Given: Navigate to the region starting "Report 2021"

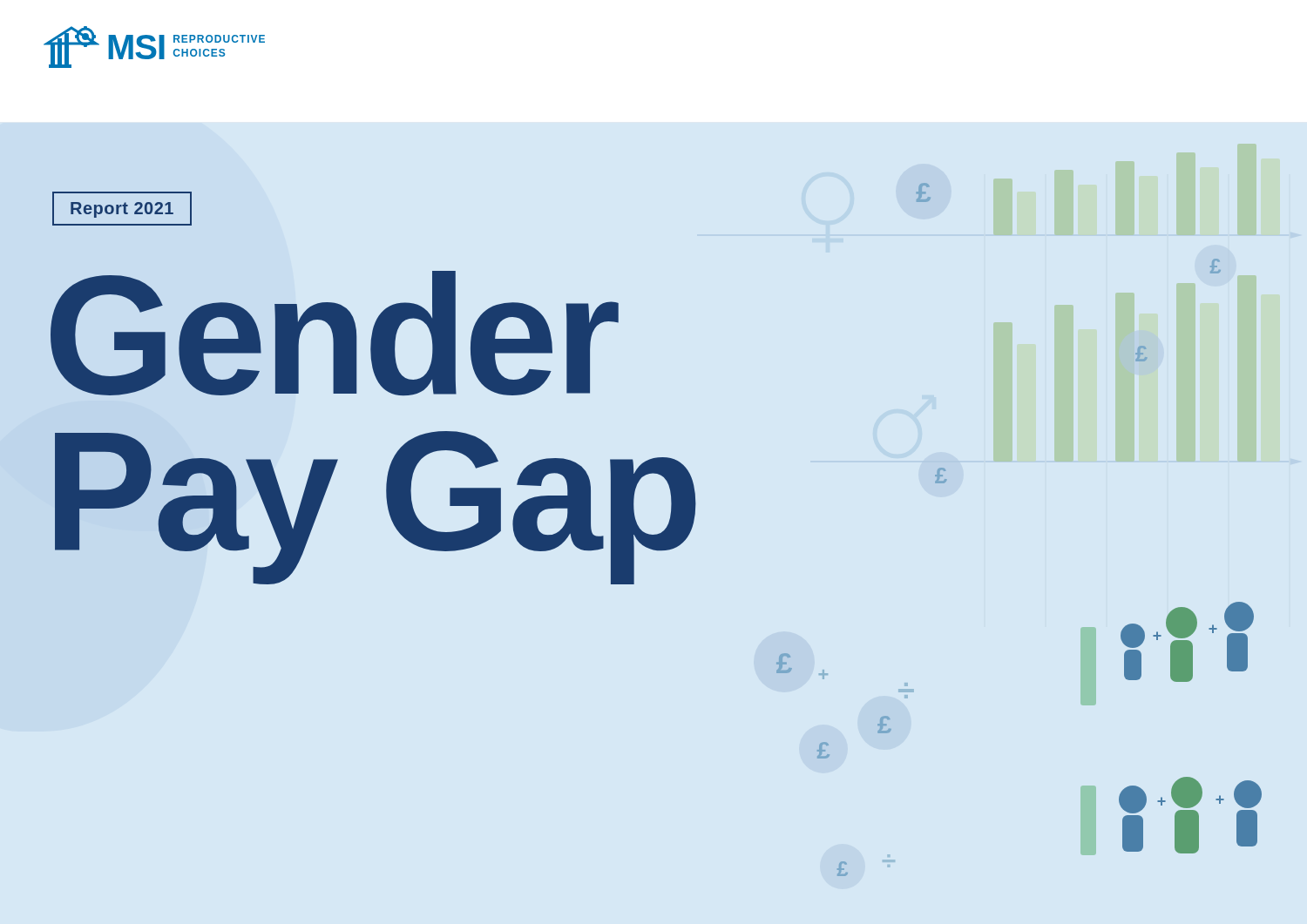Looking at the screenshot, I should tap(122, 208).
